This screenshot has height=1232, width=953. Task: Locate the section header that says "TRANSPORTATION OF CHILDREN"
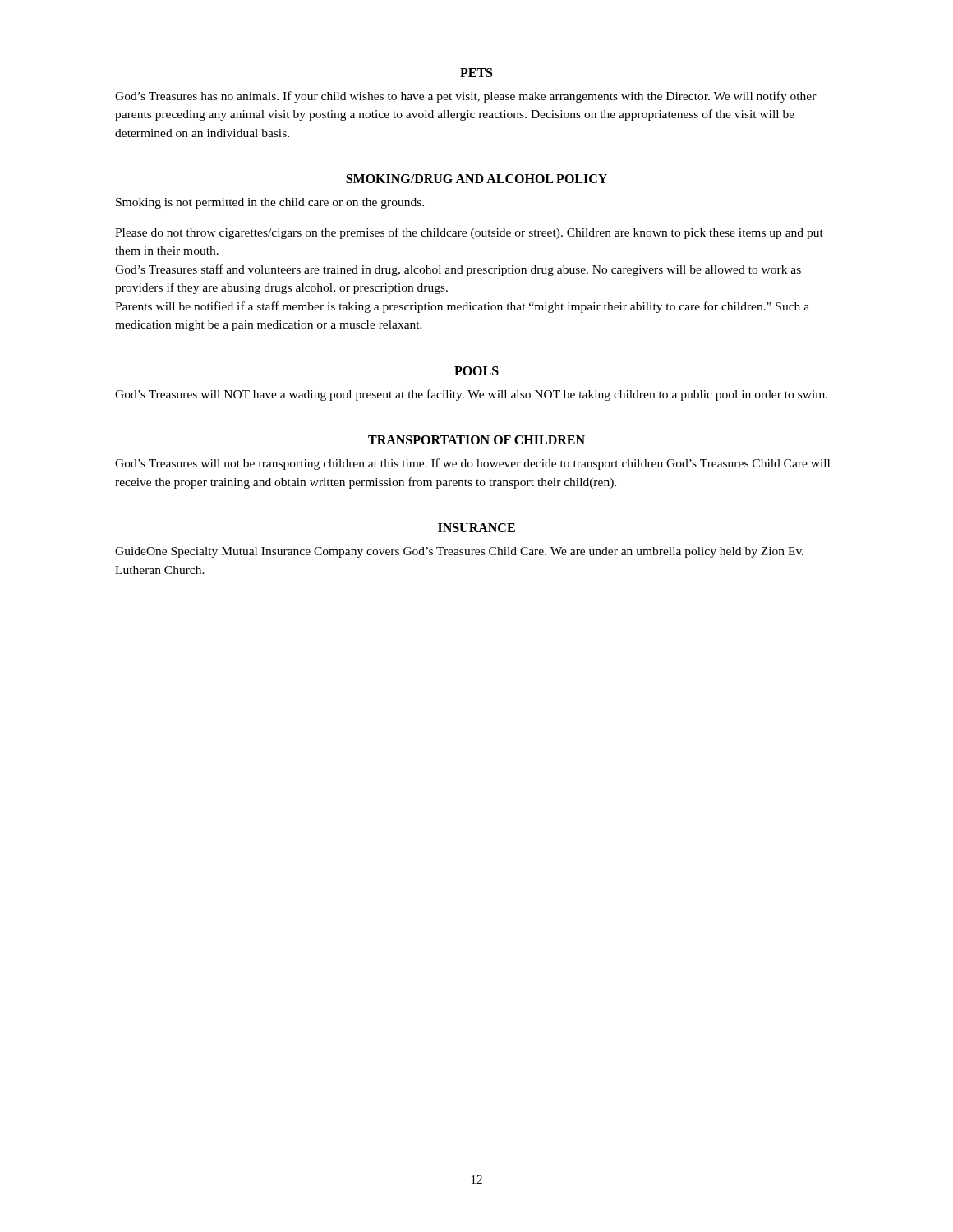pos(476,440)
